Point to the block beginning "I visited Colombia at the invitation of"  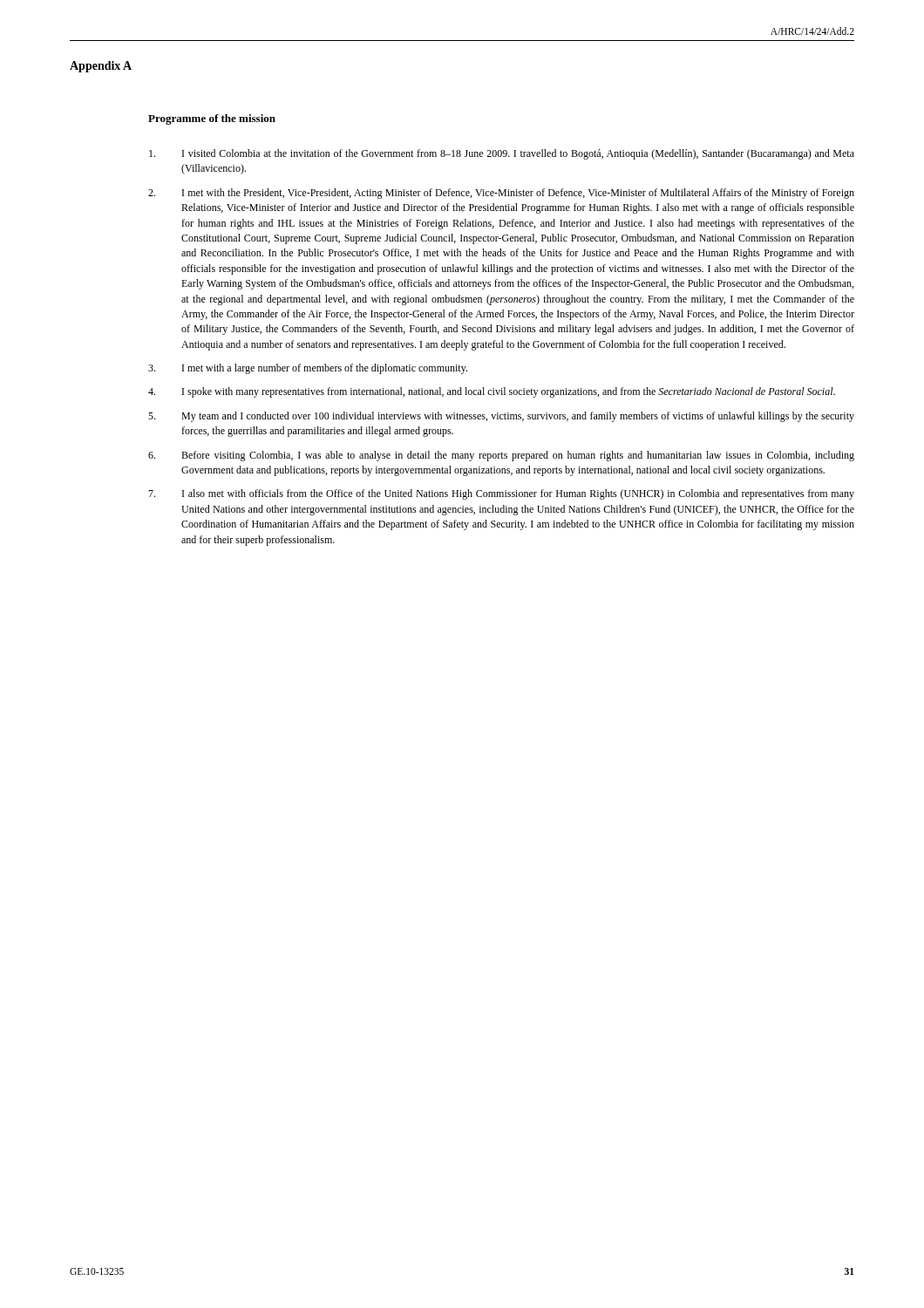point(501,162)
